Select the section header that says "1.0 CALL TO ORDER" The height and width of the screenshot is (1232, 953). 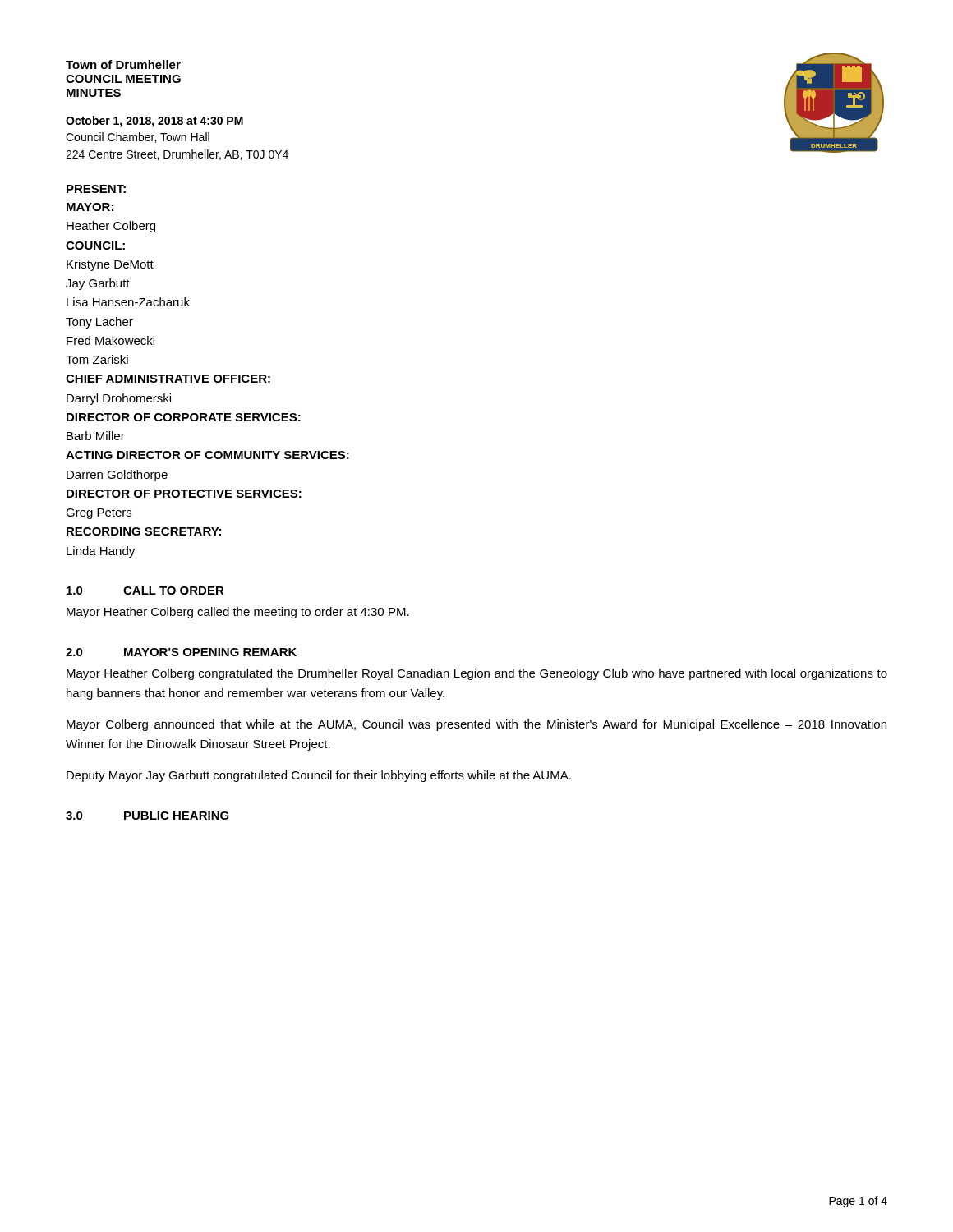click(x=145, y=590)
